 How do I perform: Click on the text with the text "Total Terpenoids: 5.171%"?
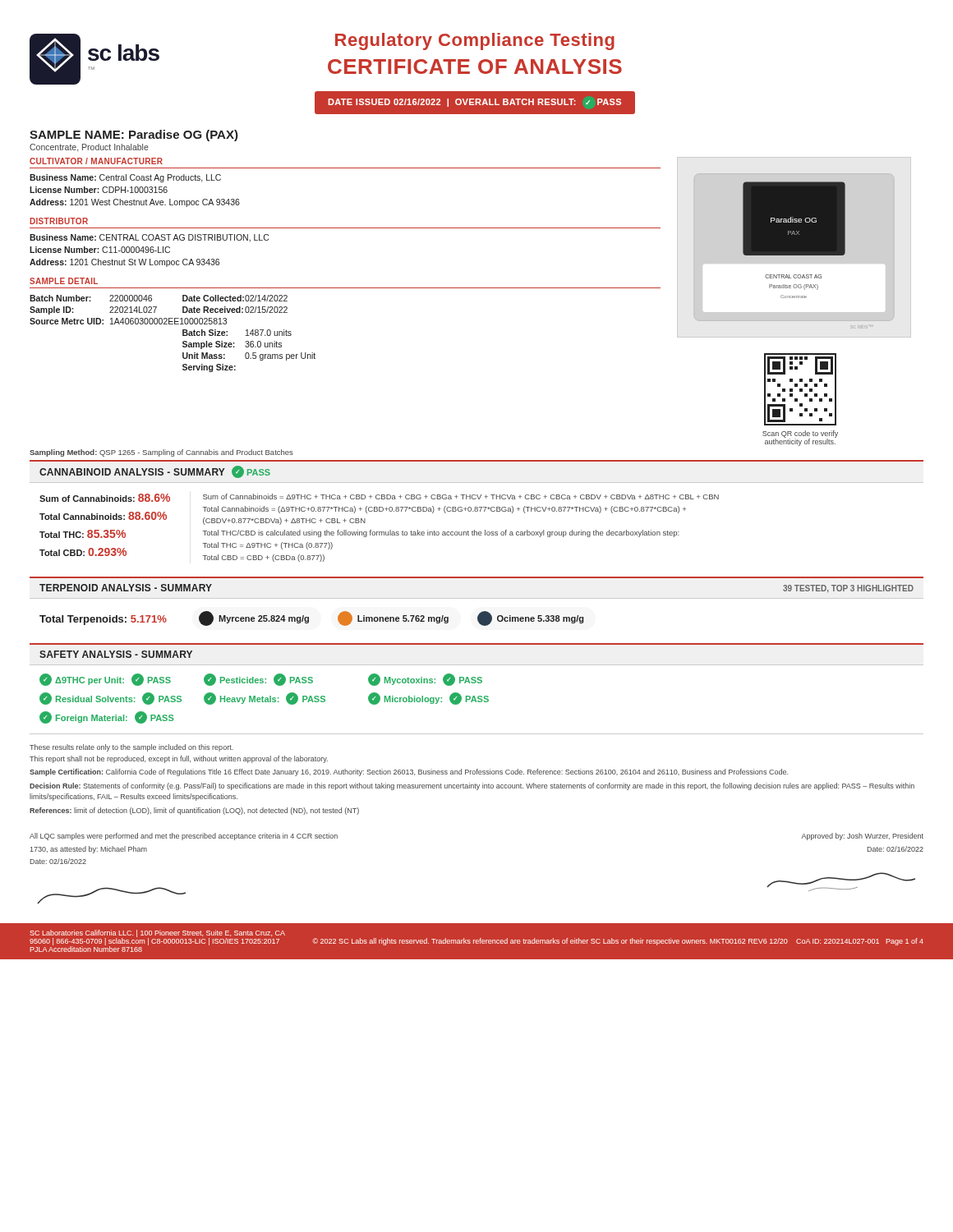(103, 619)
